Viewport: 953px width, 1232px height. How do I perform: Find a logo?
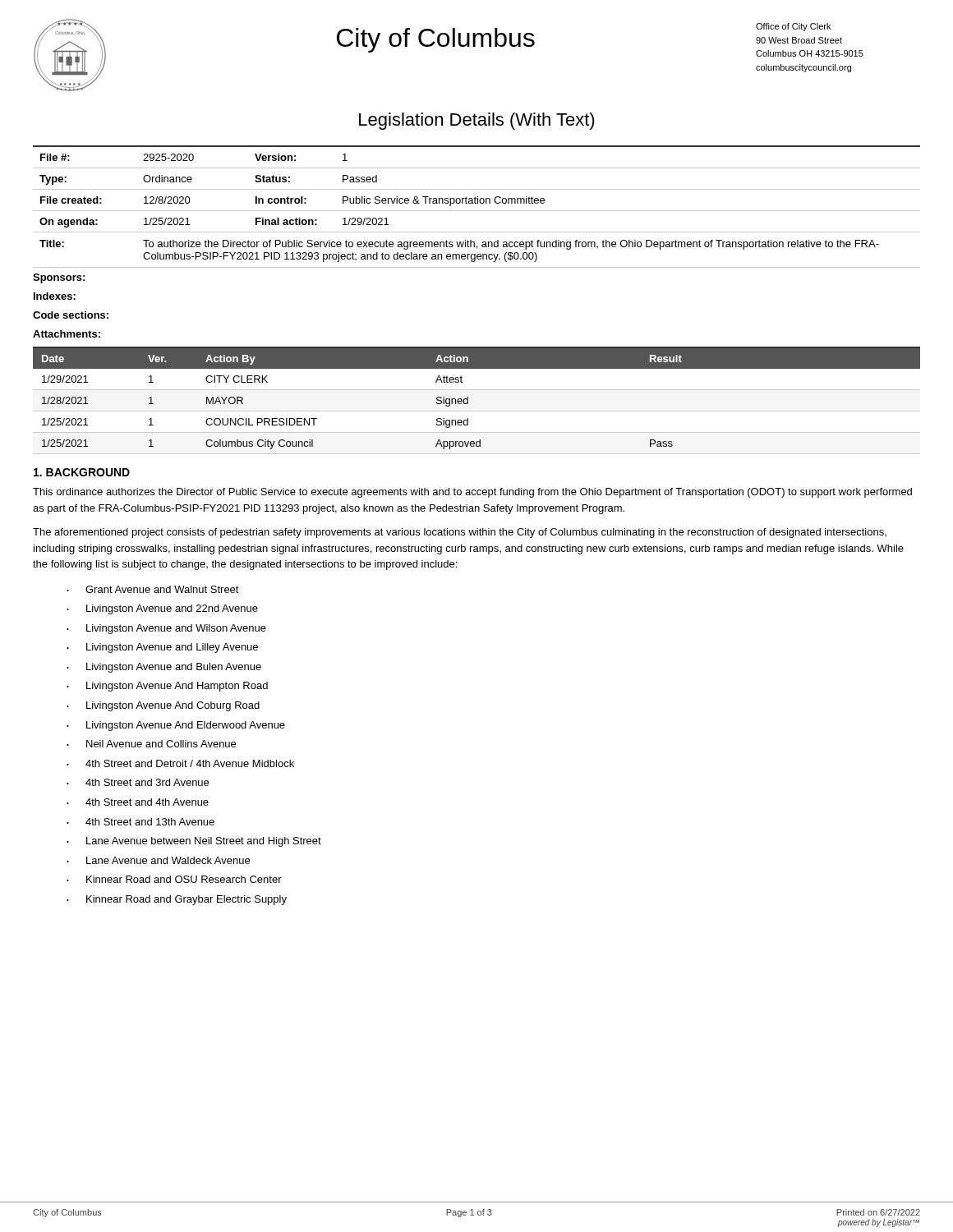[x=74, y=55]
